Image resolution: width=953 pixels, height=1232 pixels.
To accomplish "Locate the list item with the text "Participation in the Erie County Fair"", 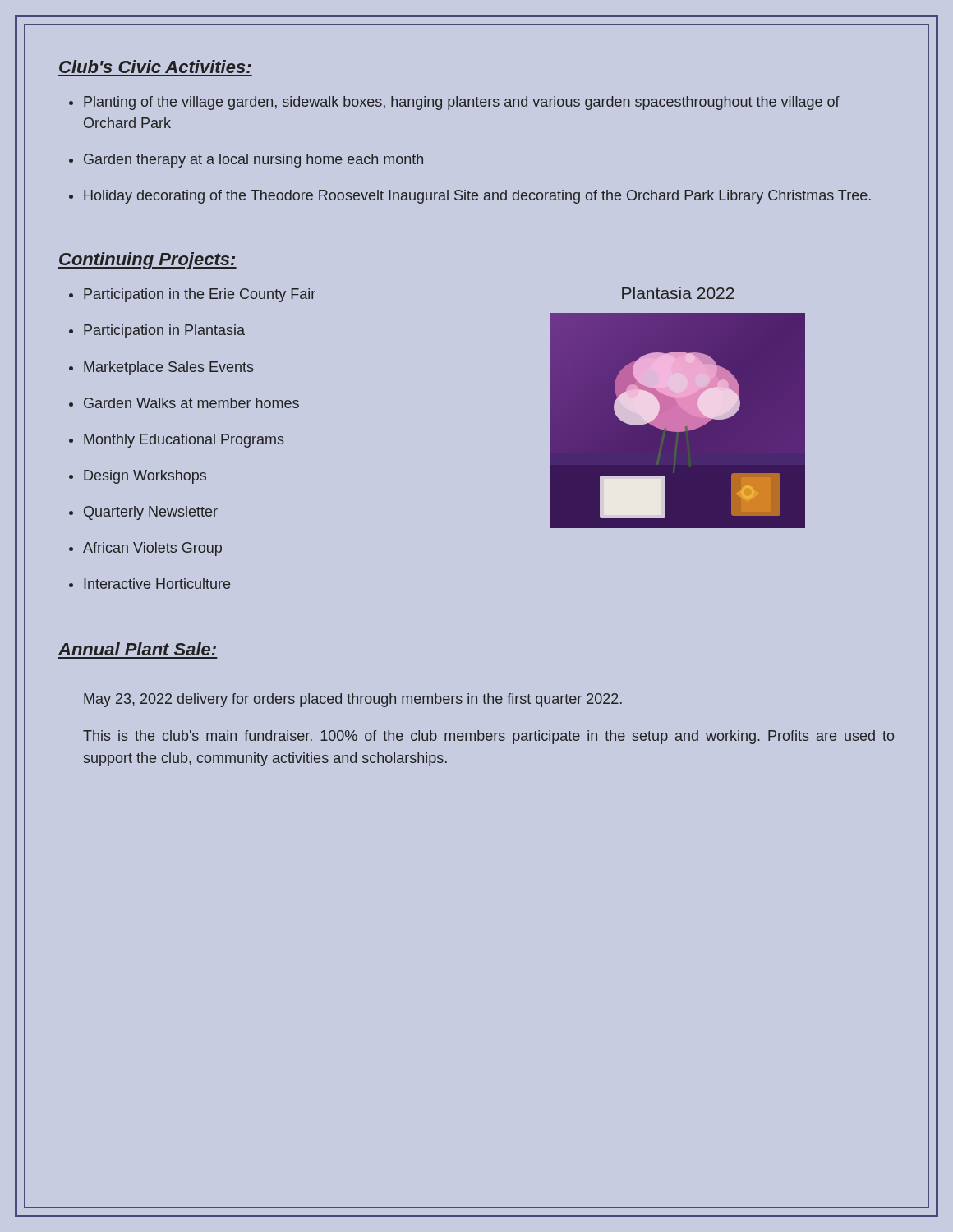I will pyautogui.click(x=199, y=294).
